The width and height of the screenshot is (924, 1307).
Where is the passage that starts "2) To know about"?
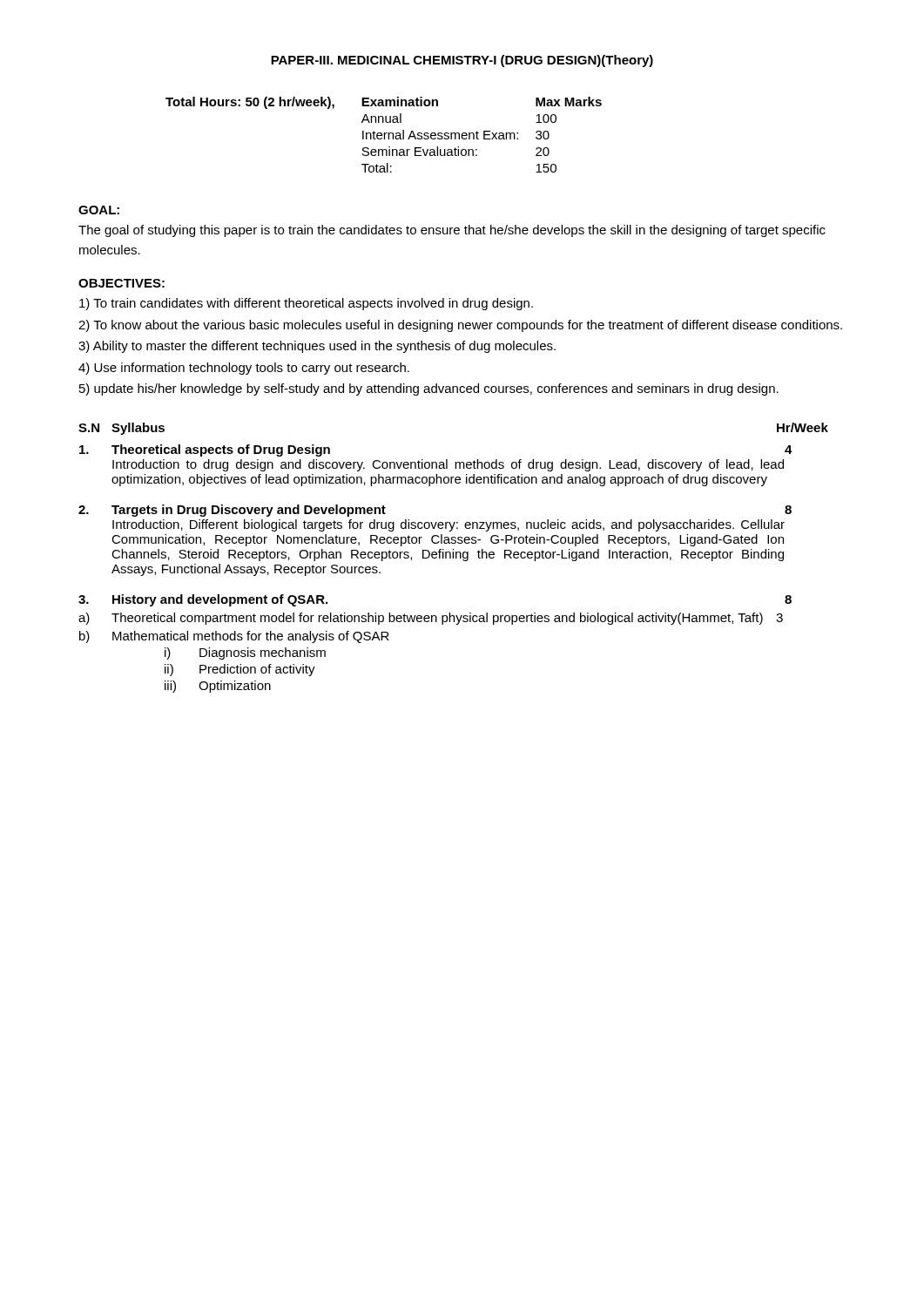461,324
